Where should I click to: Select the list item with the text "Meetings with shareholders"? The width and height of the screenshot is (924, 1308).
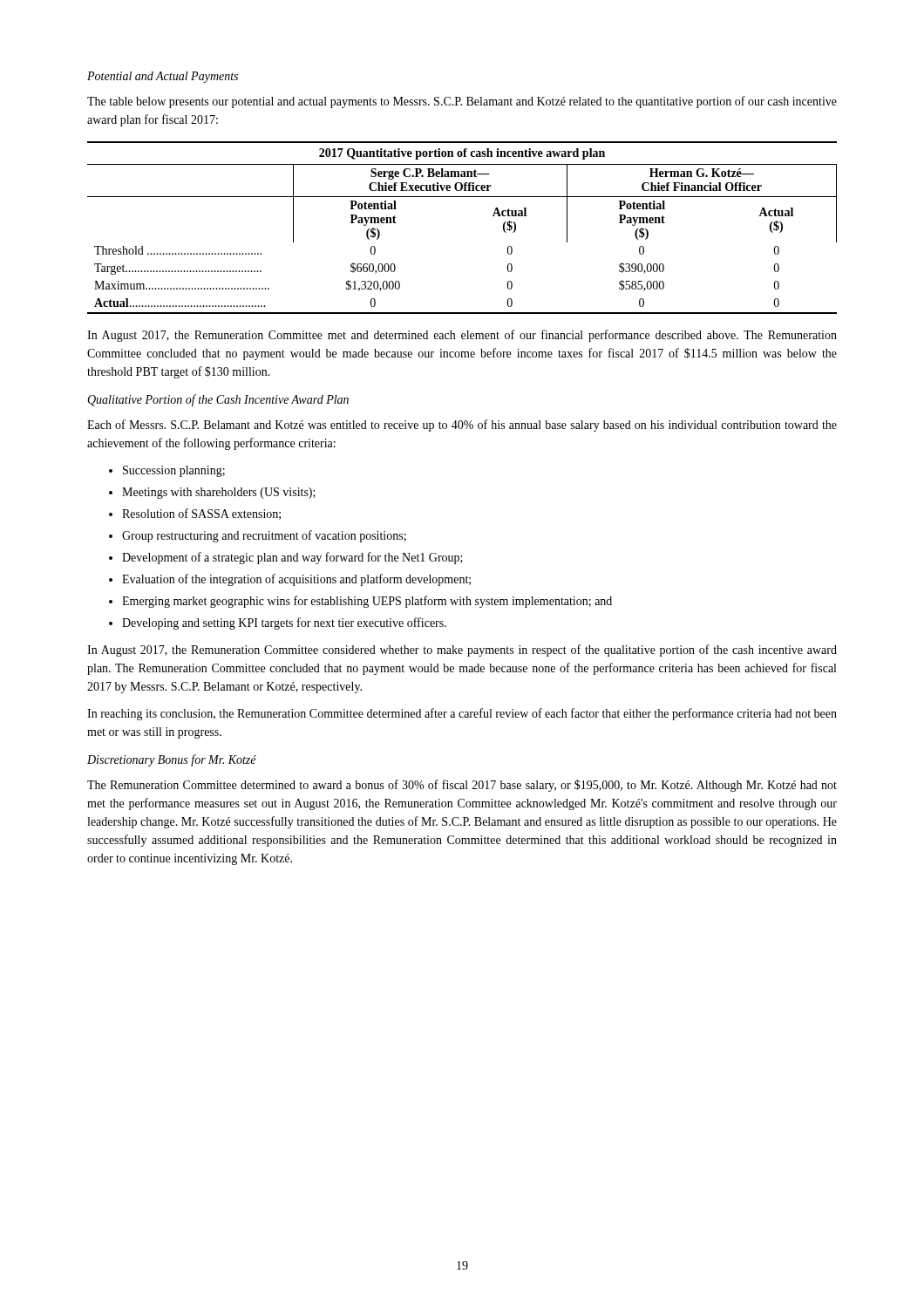219,492
